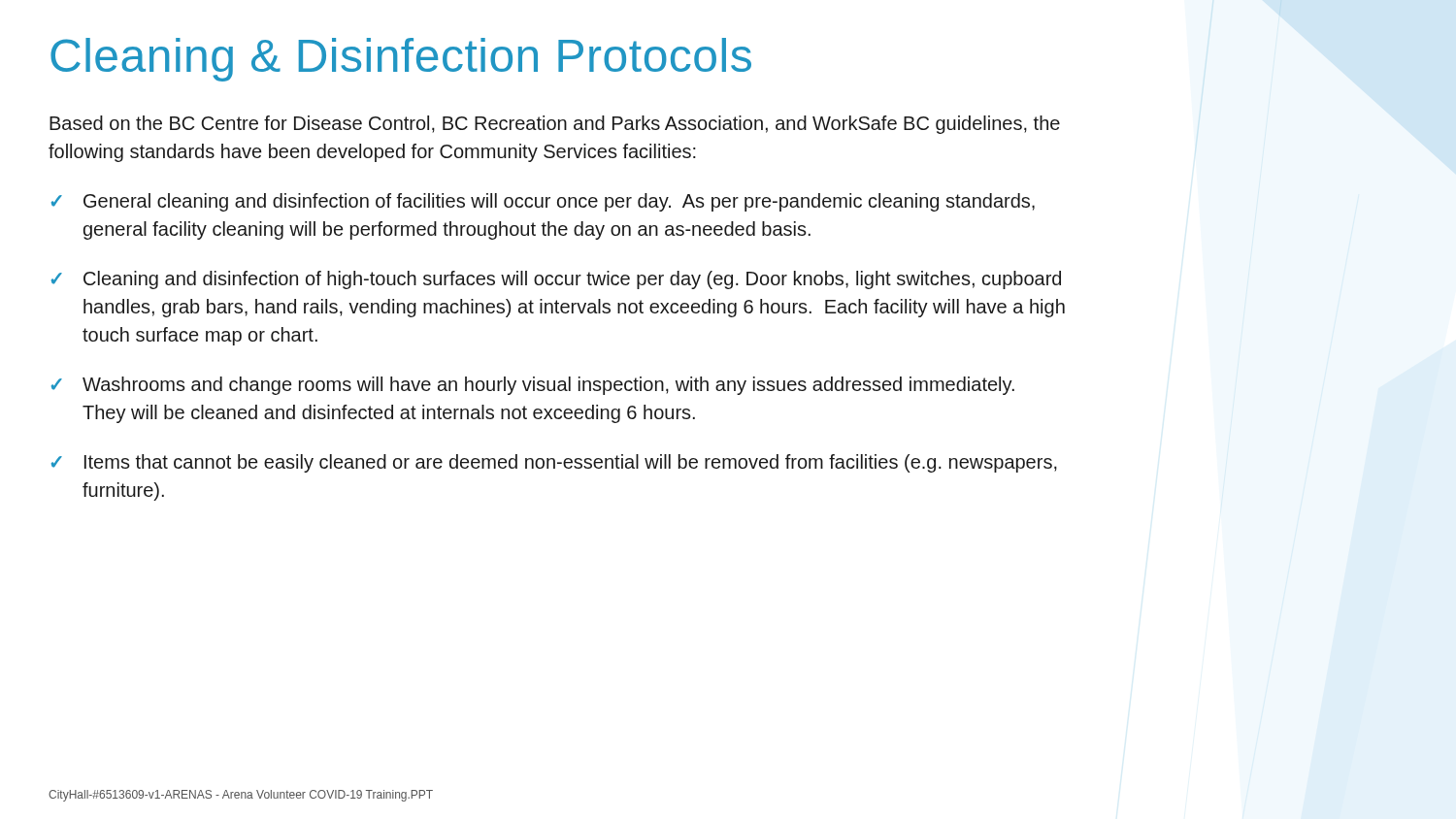This screenshot has width=1456, height=819.
Task: Locate the region starting "✓ Items that cannot be easily cleaned"
Action: click(558, 477)
